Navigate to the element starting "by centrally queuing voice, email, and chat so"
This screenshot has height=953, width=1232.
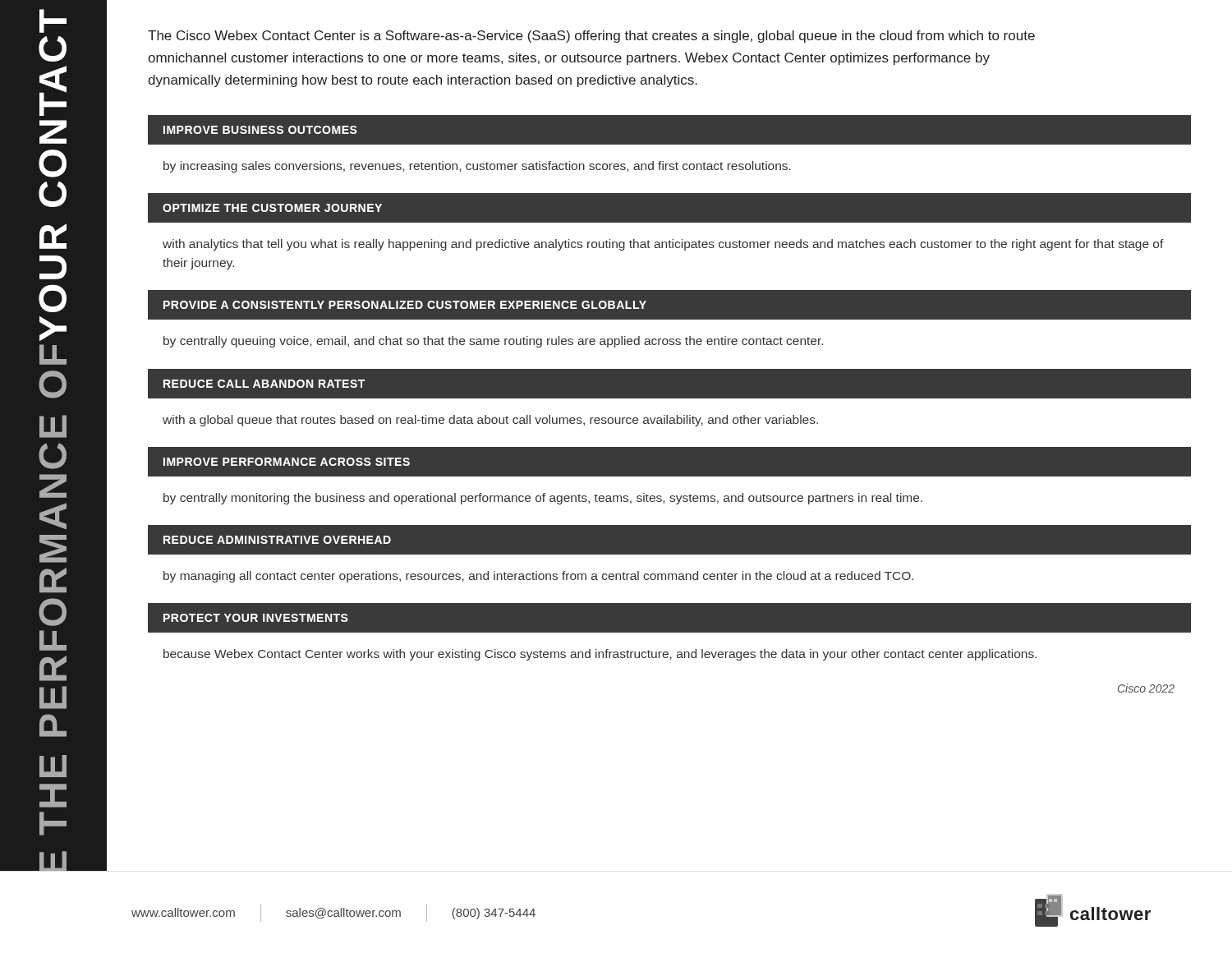[x=493, y=341]
